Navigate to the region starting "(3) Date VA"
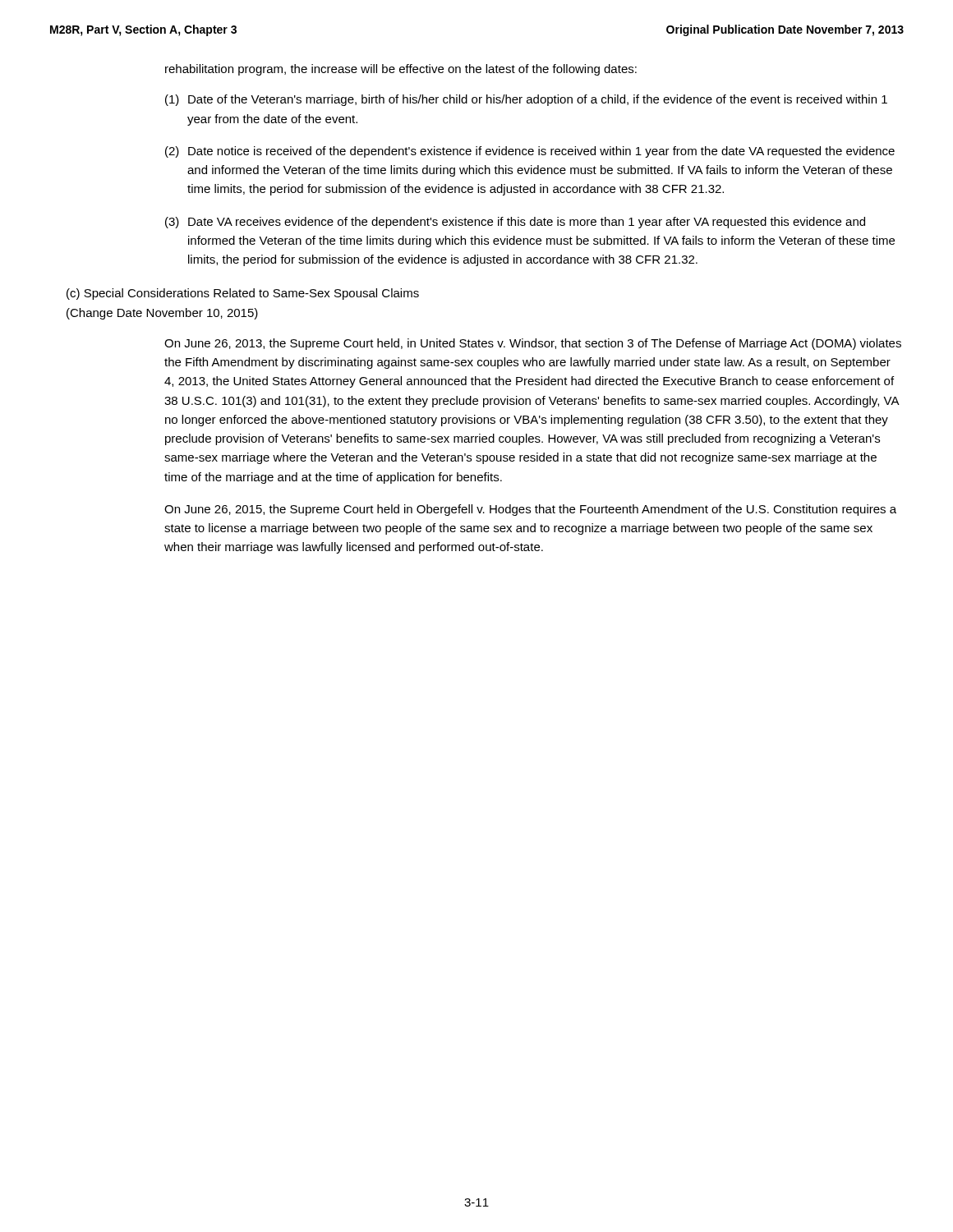Image resolution: width=953 pixels, height=1232 pixels. (534, 240)
